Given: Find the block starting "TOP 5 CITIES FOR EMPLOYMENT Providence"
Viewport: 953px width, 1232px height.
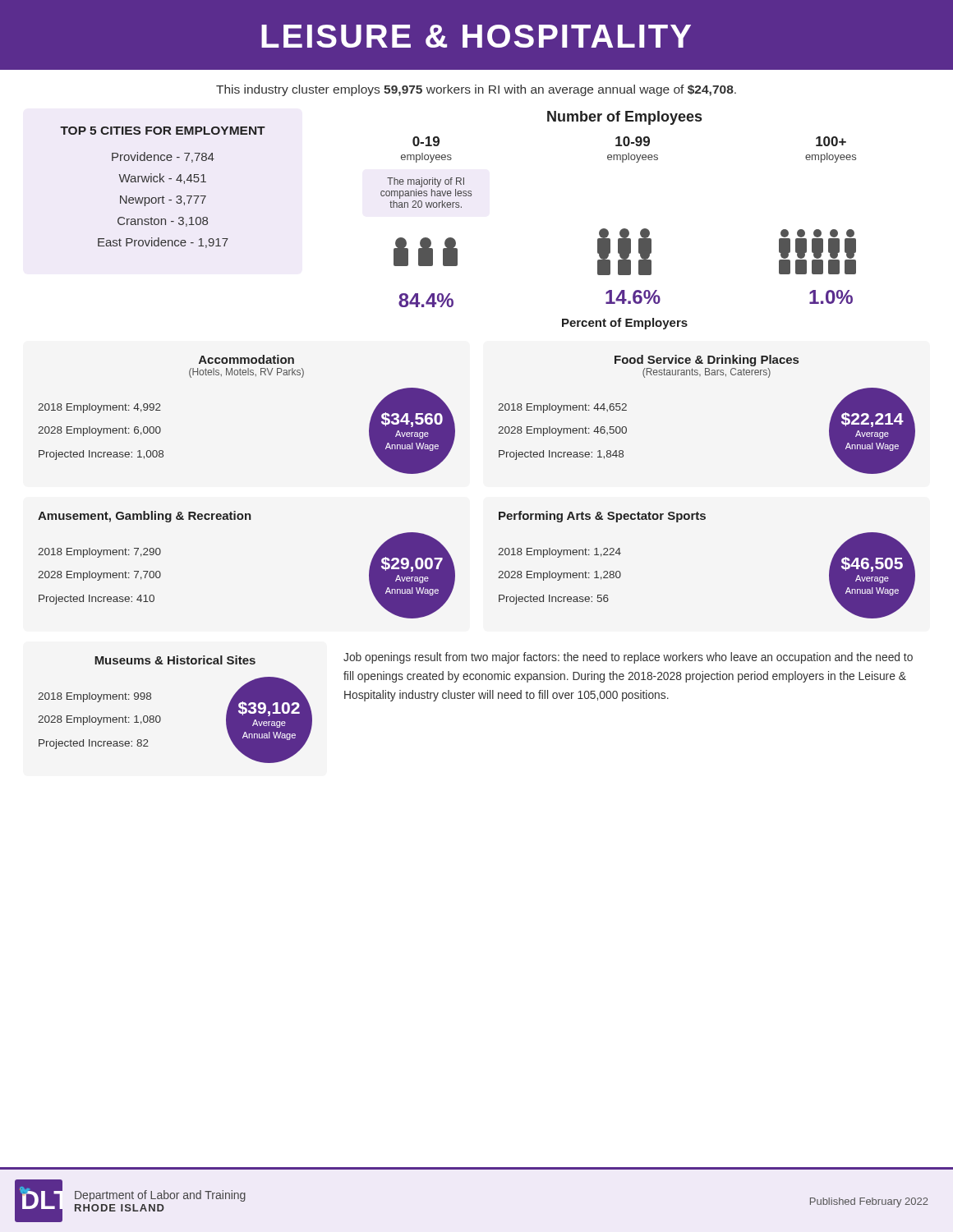Looking at the screenshot, I should point(163,186).
